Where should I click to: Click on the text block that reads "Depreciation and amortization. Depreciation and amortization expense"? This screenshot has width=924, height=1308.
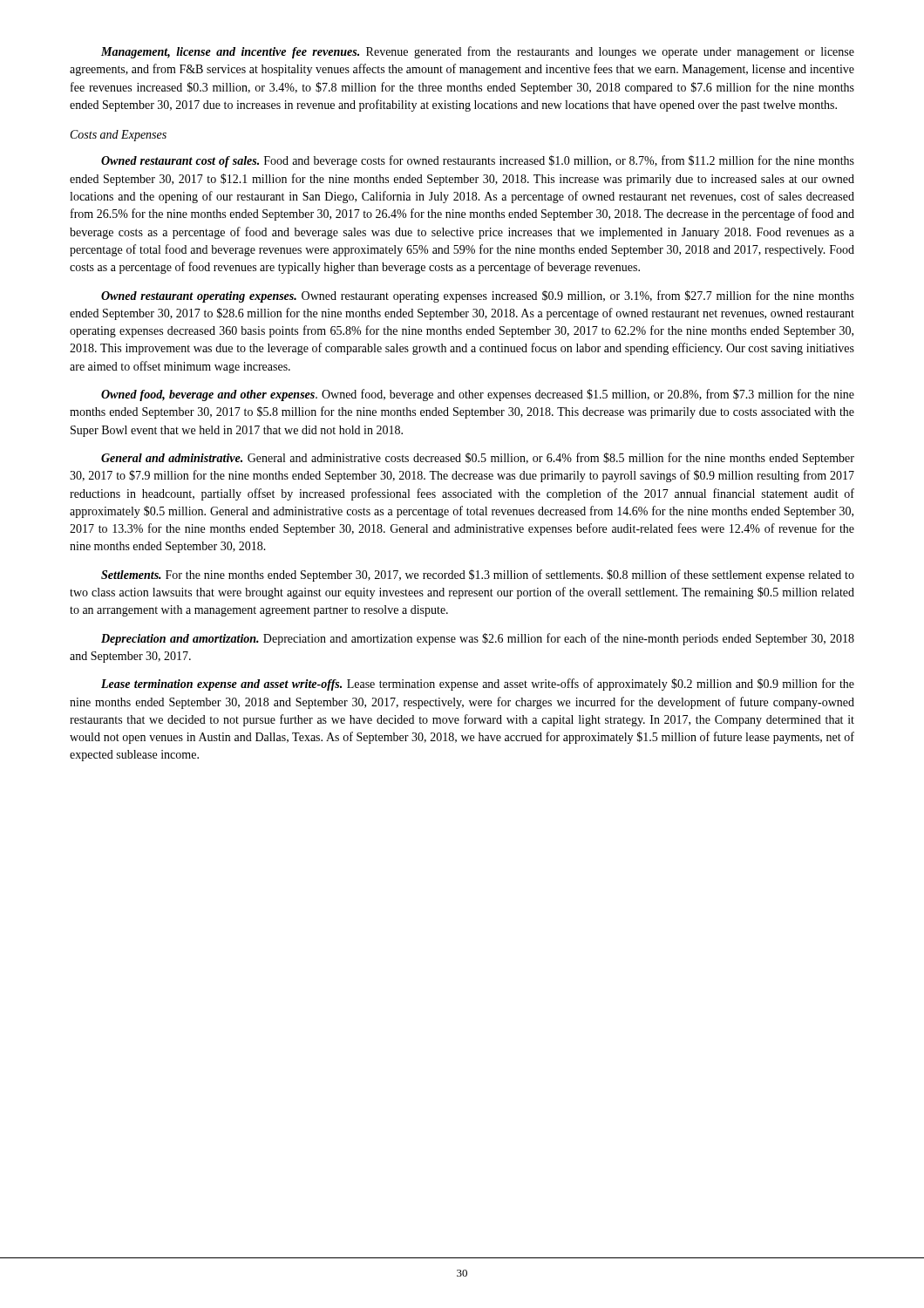(x=462, y=648)
